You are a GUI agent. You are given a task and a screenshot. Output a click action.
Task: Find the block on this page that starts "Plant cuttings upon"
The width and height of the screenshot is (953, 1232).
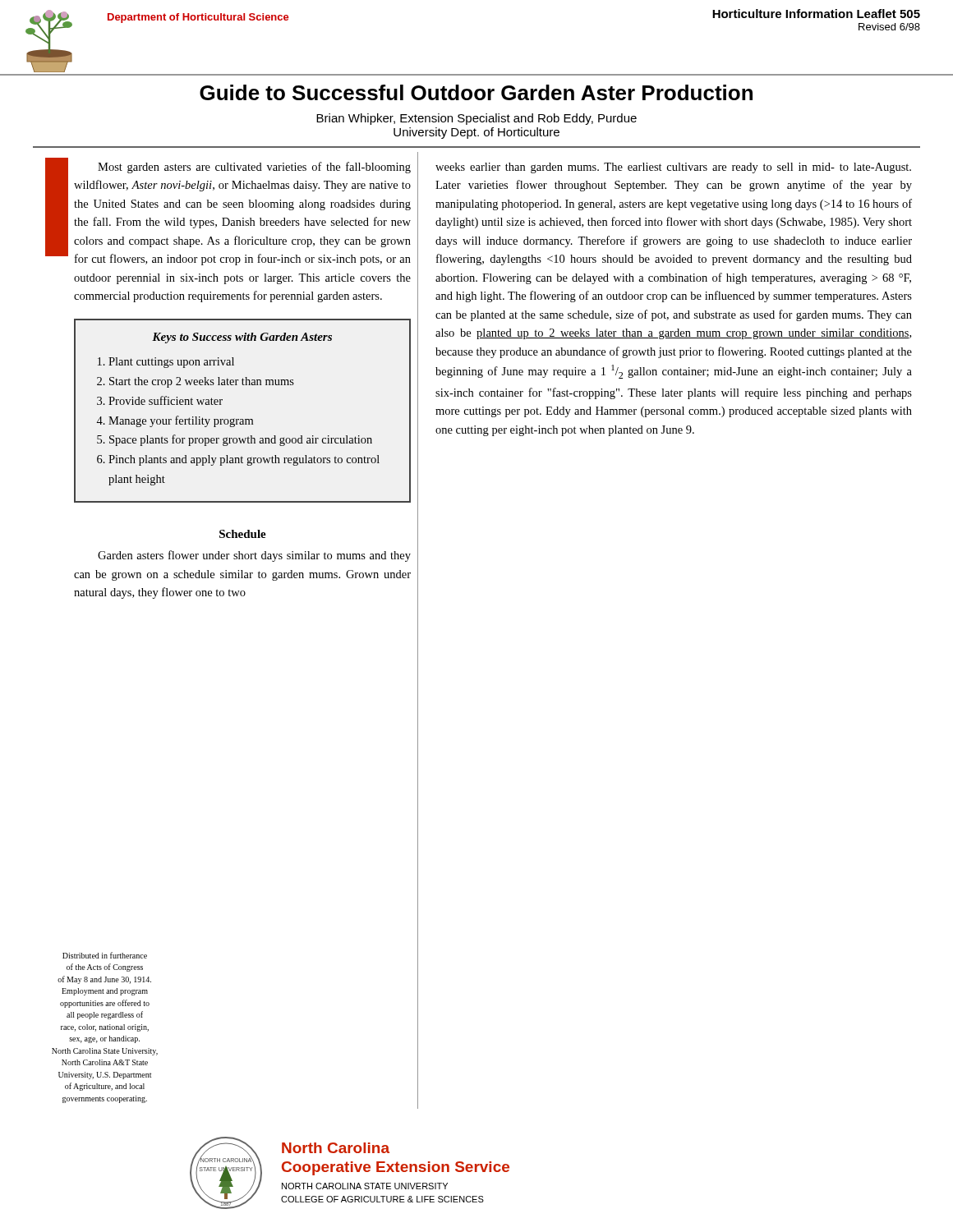[x=171, y=361]
